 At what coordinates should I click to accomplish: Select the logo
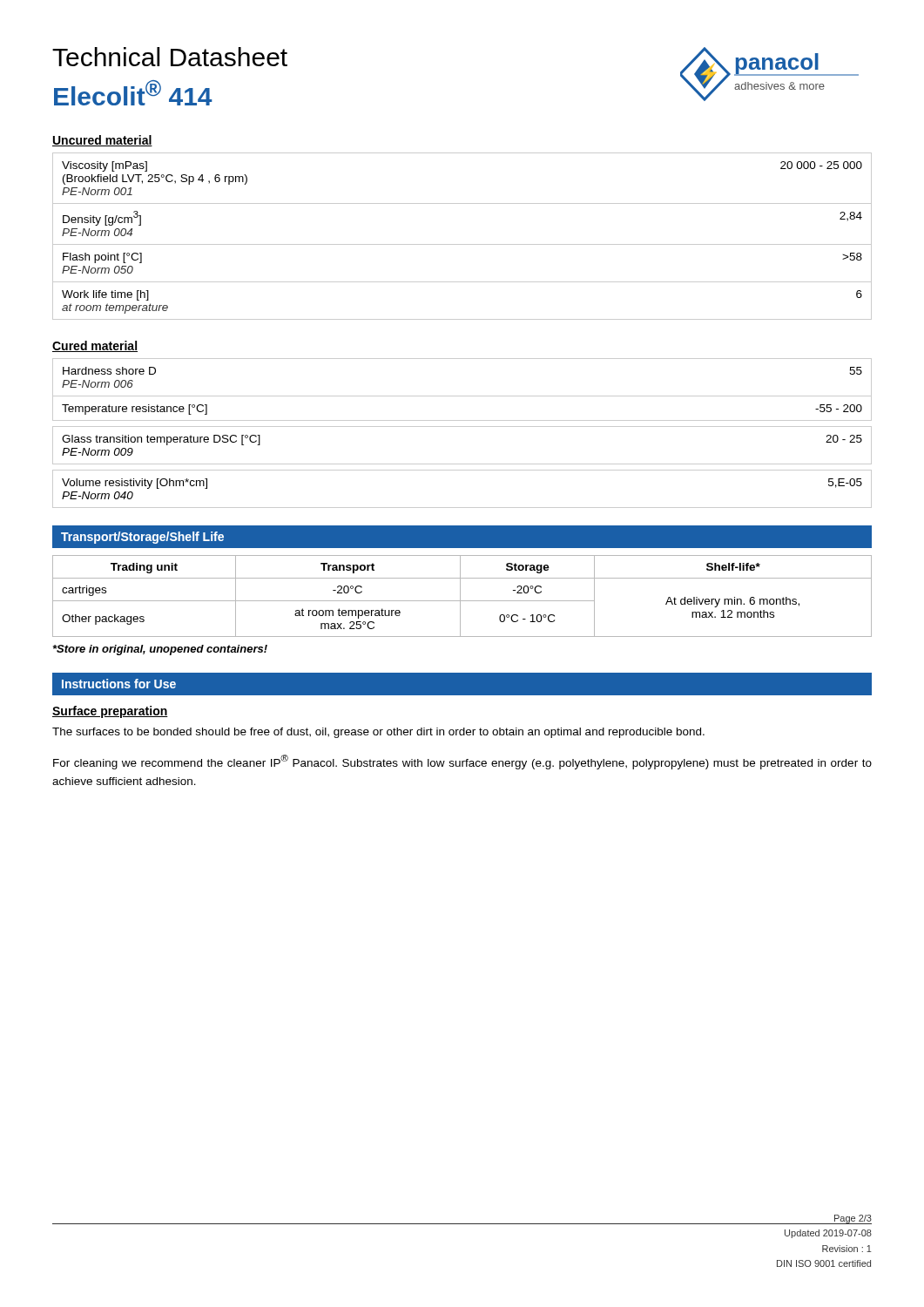pos(776,76)
